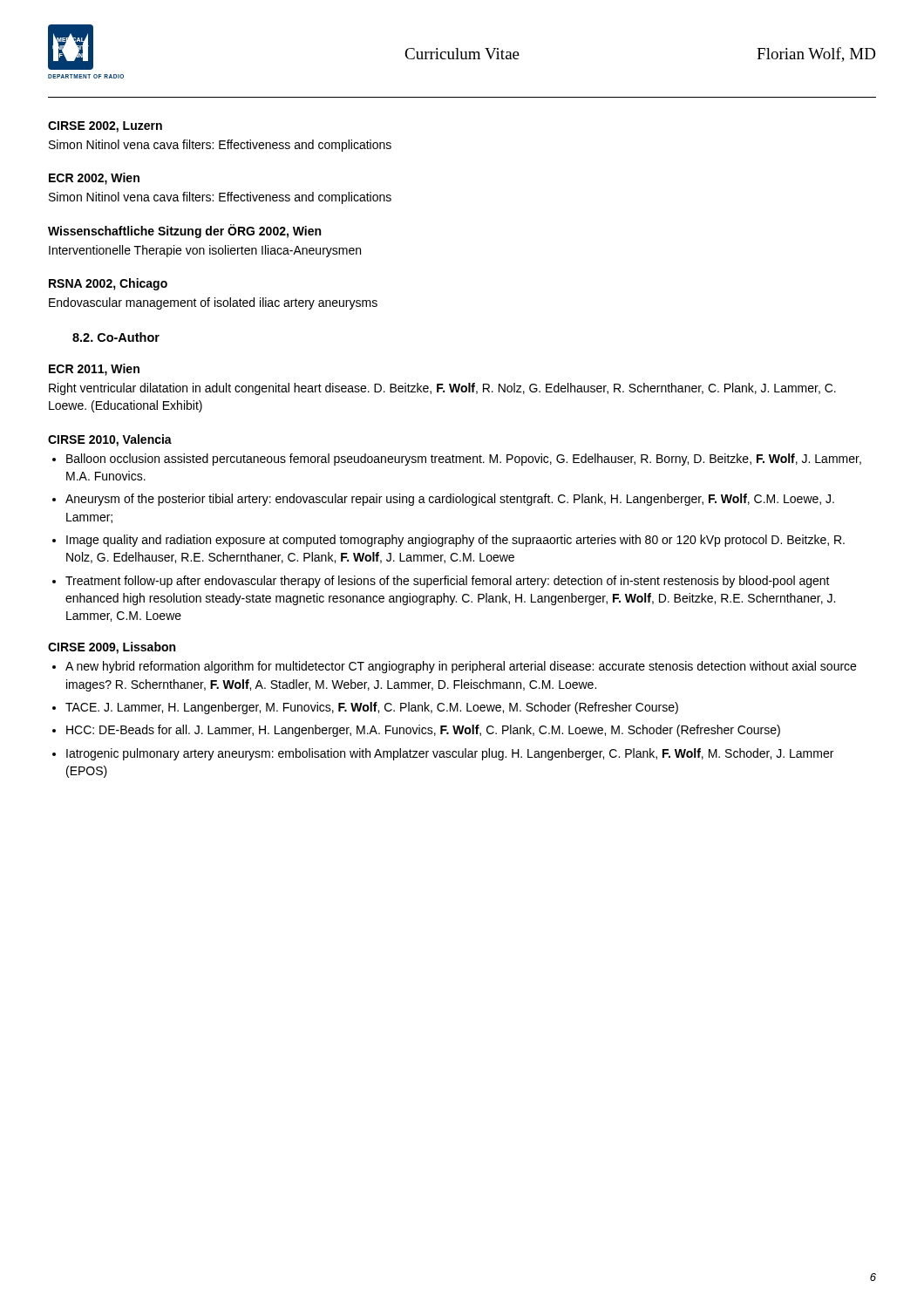Select the region starting "CIRSE 2002, Luzern"

[105, 126]
